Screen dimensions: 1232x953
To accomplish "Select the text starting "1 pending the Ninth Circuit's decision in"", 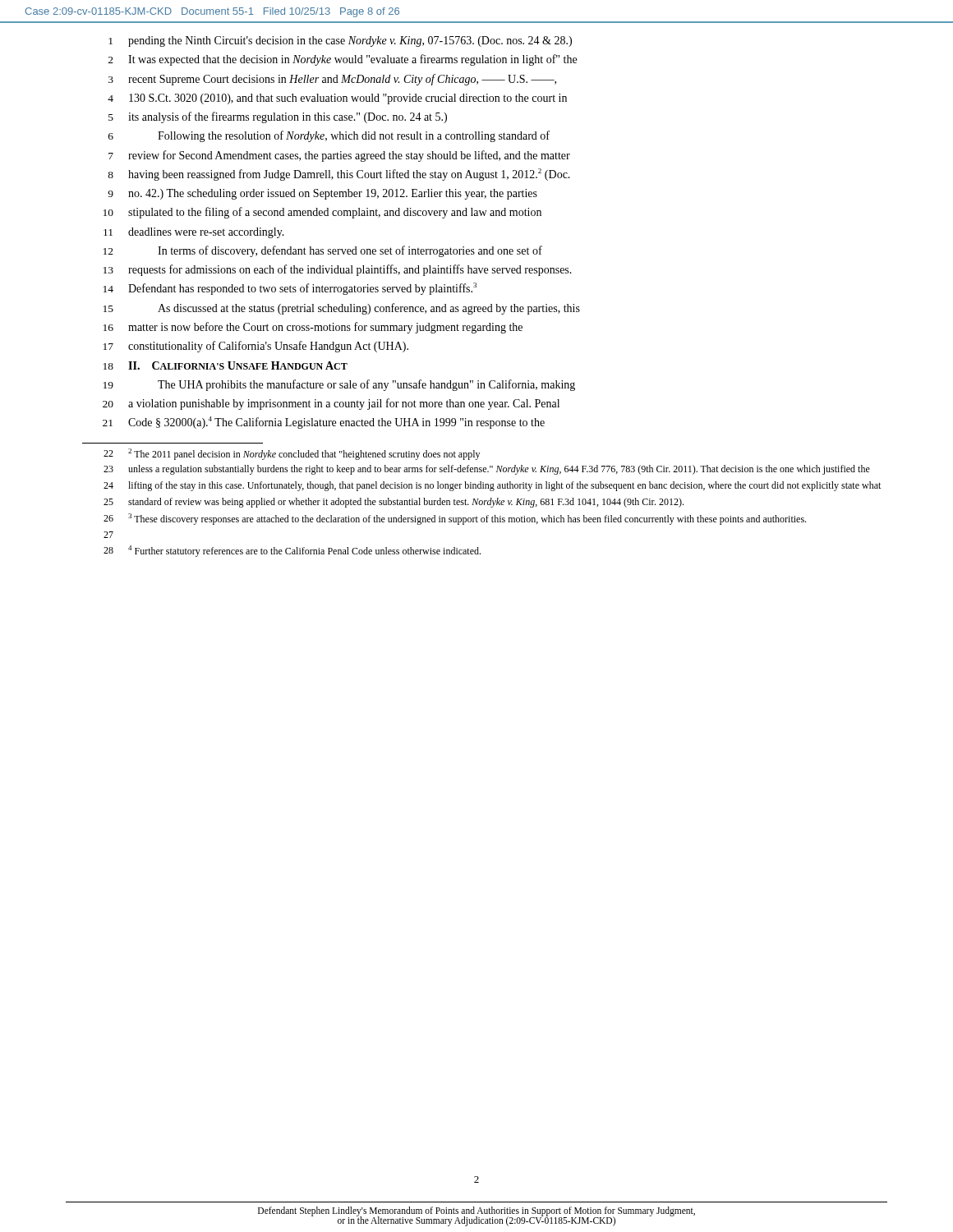I will pos(485,41).
